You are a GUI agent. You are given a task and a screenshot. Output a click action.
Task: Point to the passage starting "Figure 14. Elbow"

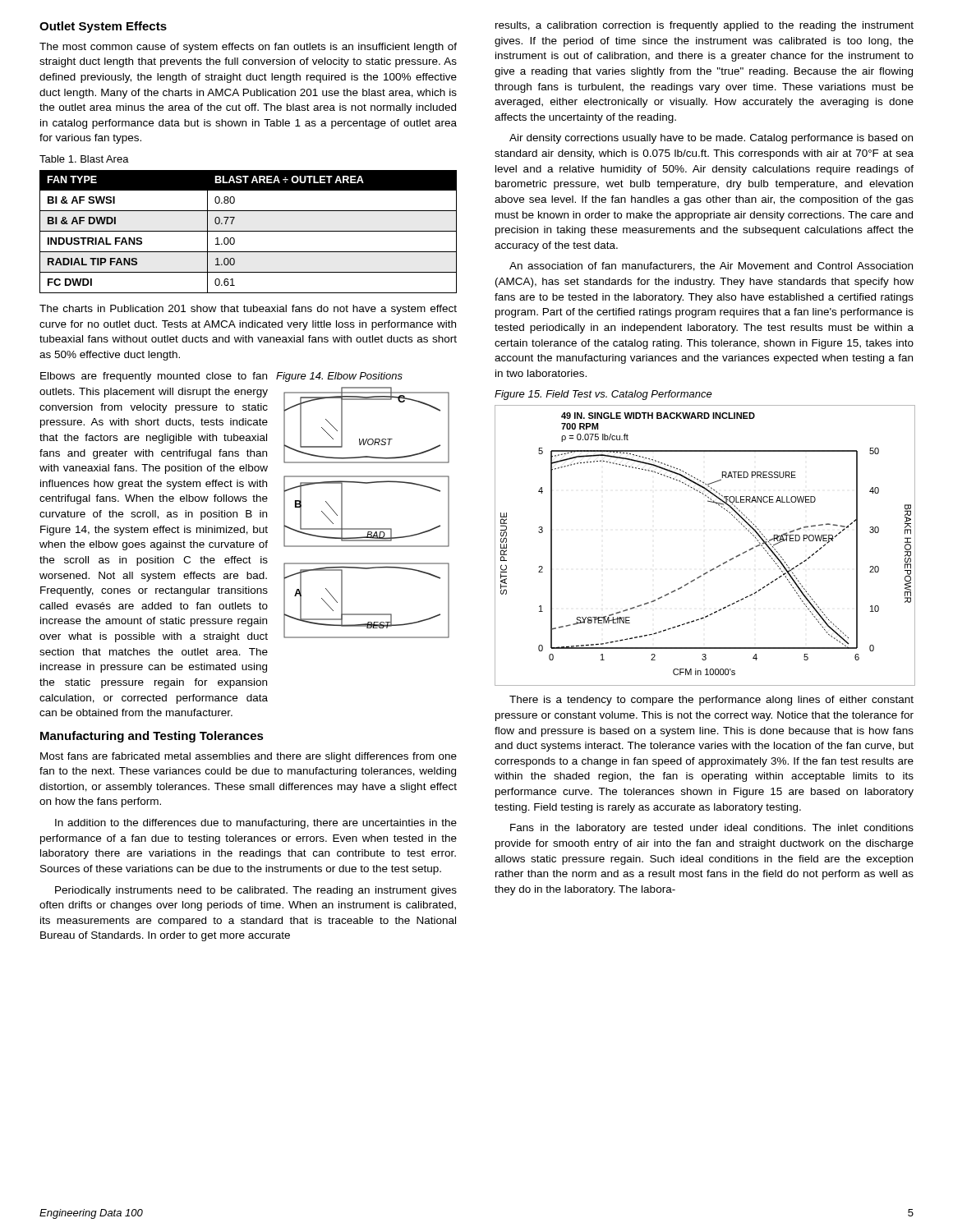point(339,376)
